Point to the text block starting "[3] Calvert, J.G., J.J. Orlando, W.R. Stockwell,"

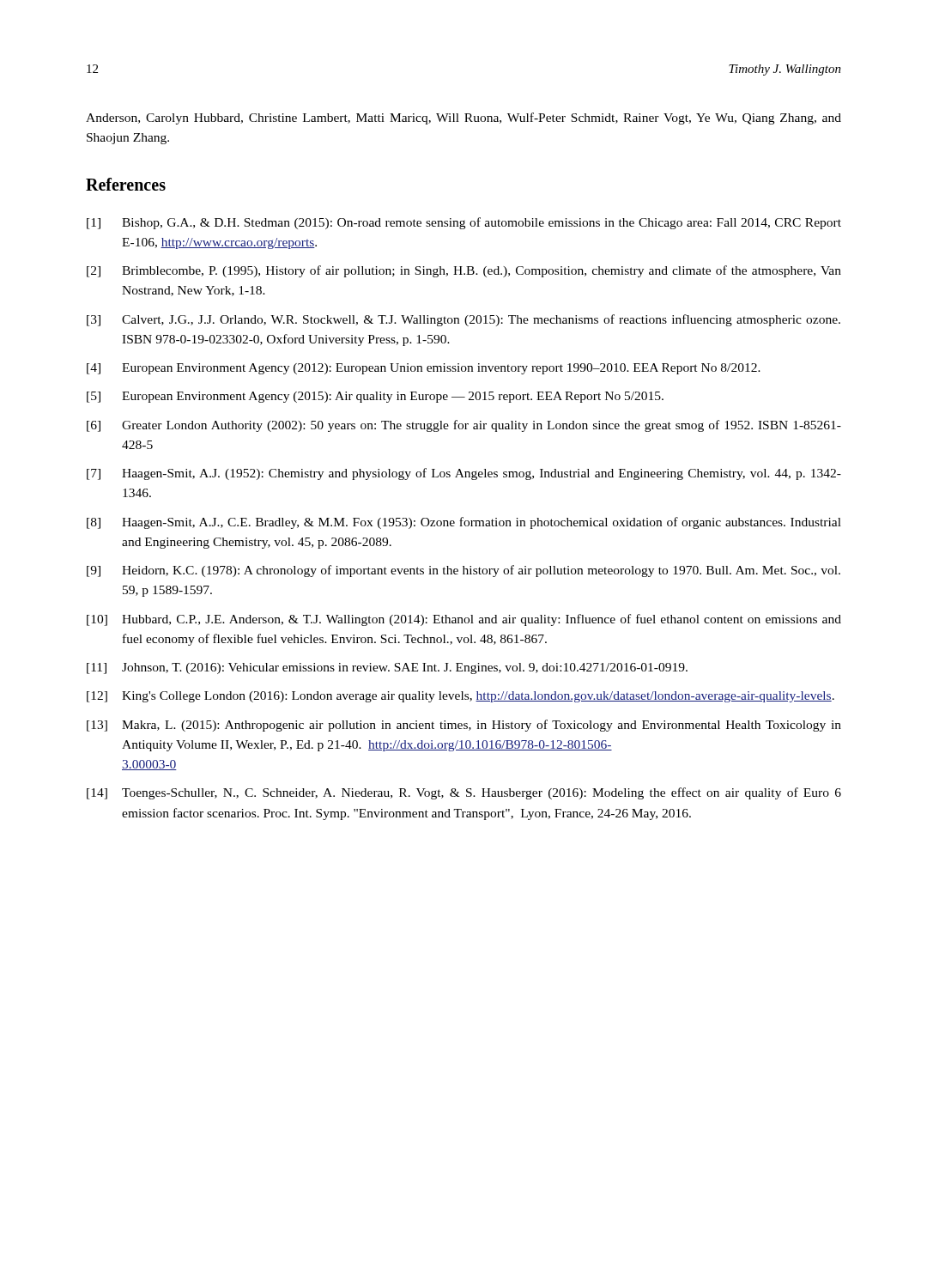coord(464,329)
